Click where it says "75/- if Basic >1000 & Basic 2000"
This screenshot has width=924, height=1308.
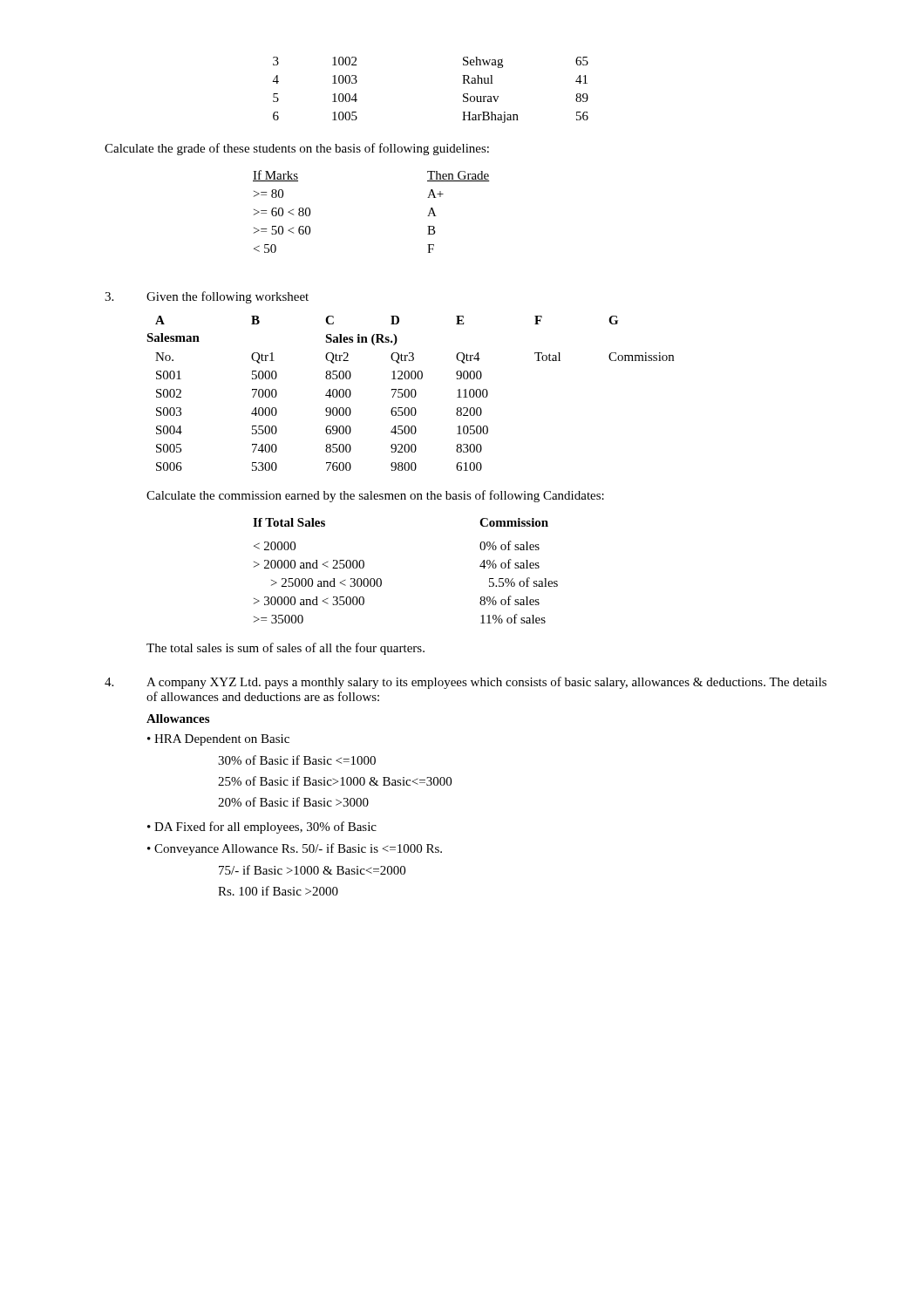(x=312, y=881)
